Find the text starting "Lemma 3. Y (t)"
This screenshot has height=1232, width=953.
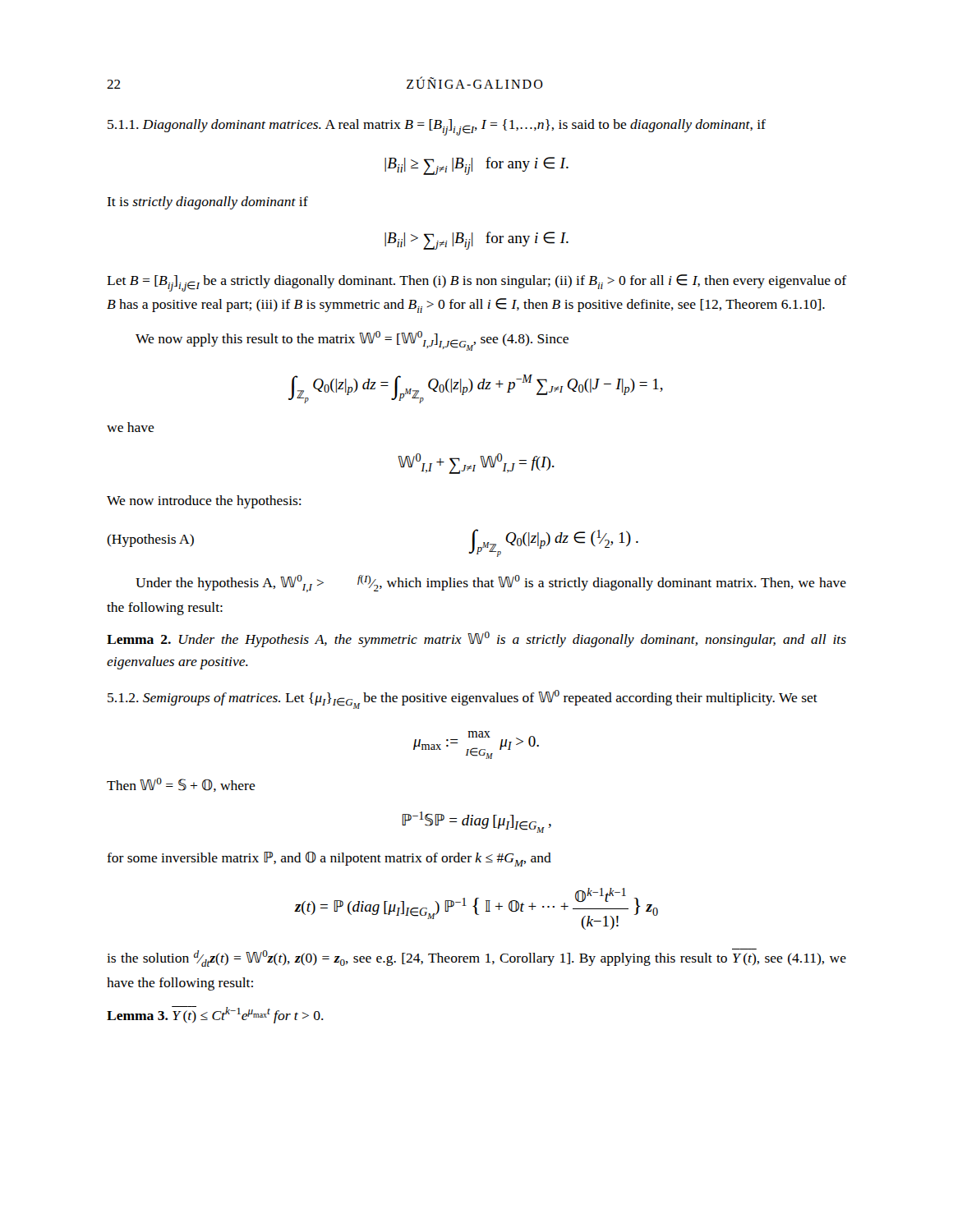point(215,1013)
